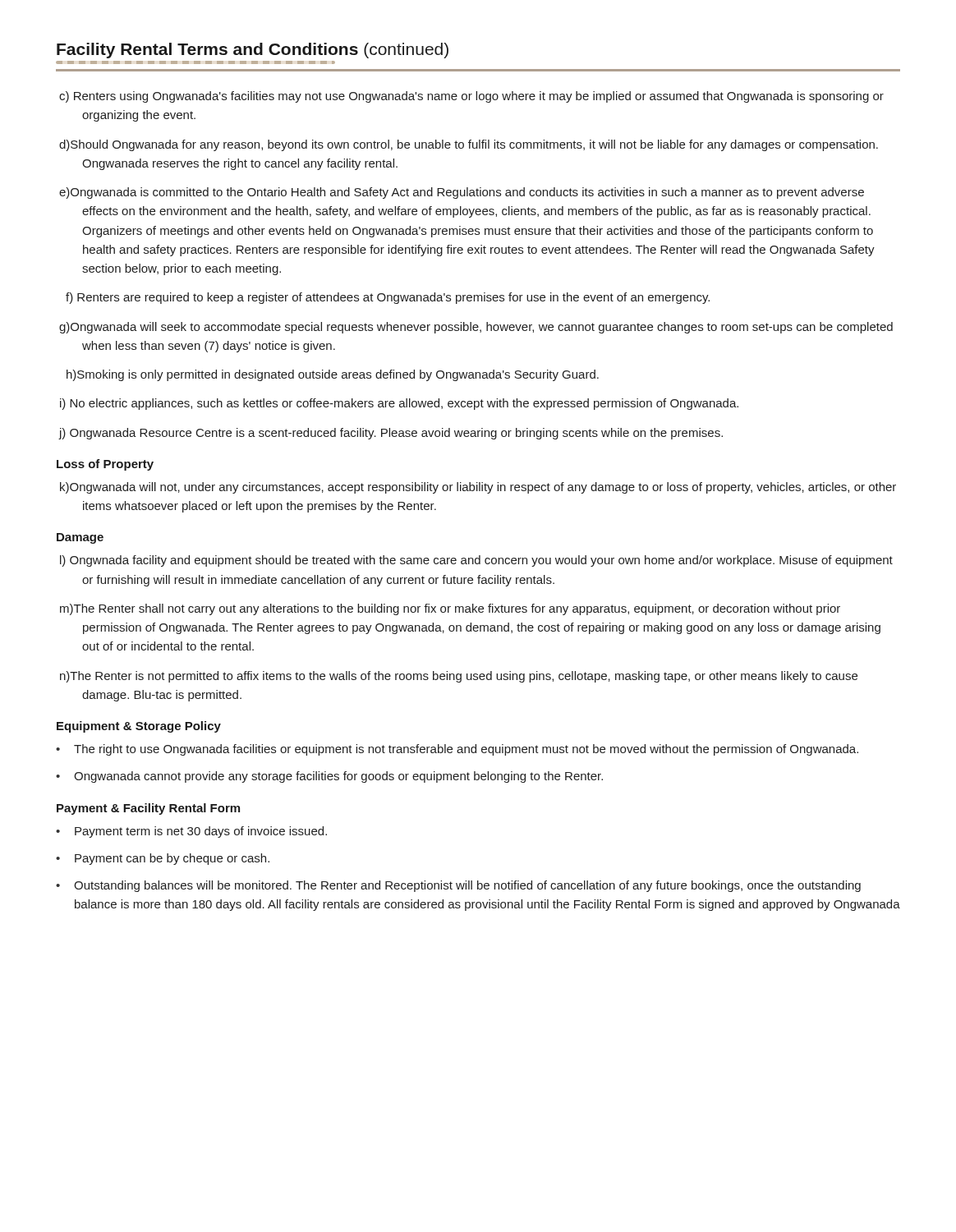Point to the block beginning "m)The Renter shall"

coord(470,627)
